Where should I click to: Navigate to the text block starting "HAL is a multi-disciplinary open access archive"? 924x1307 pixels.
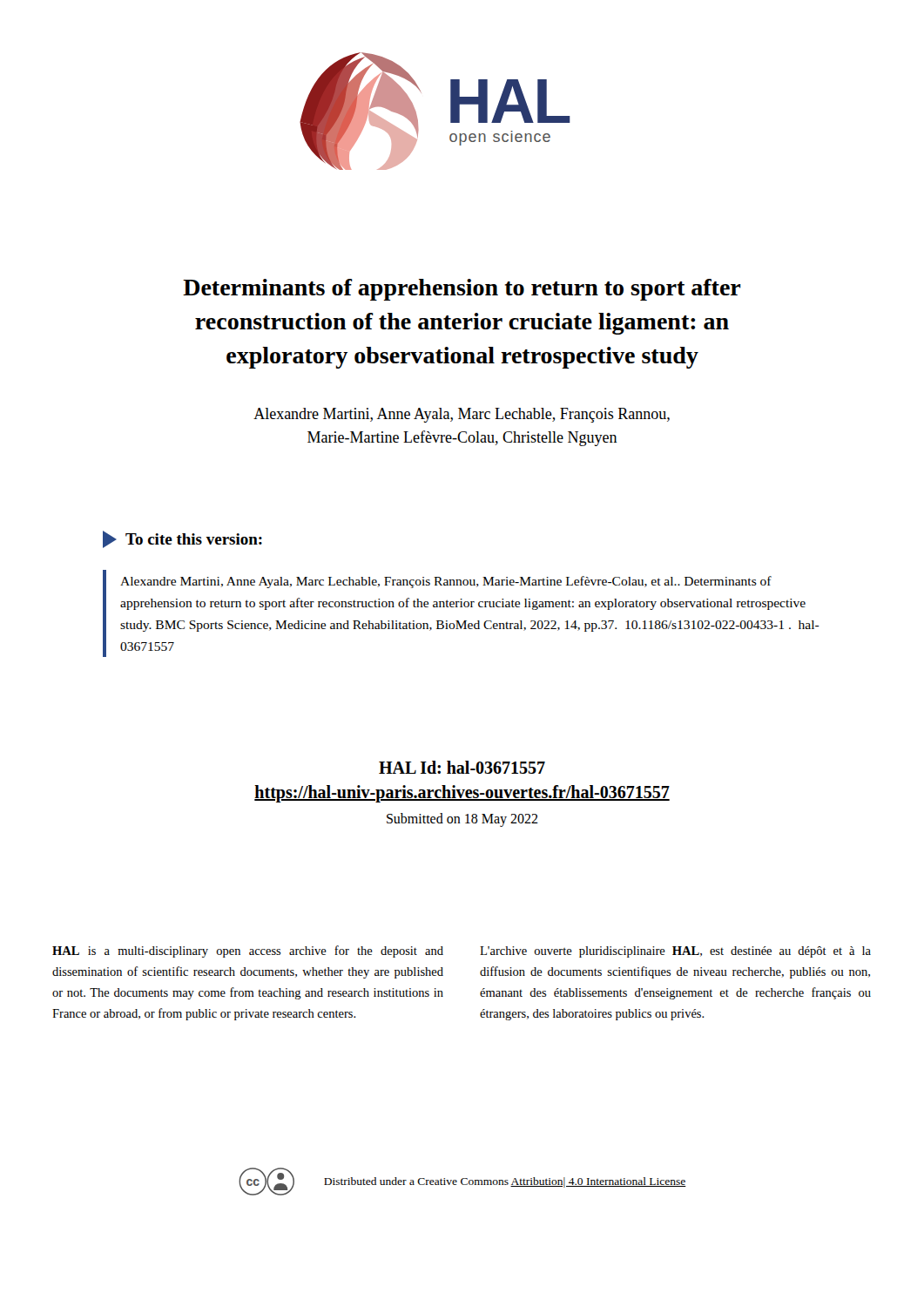click(x=248, y=982)
